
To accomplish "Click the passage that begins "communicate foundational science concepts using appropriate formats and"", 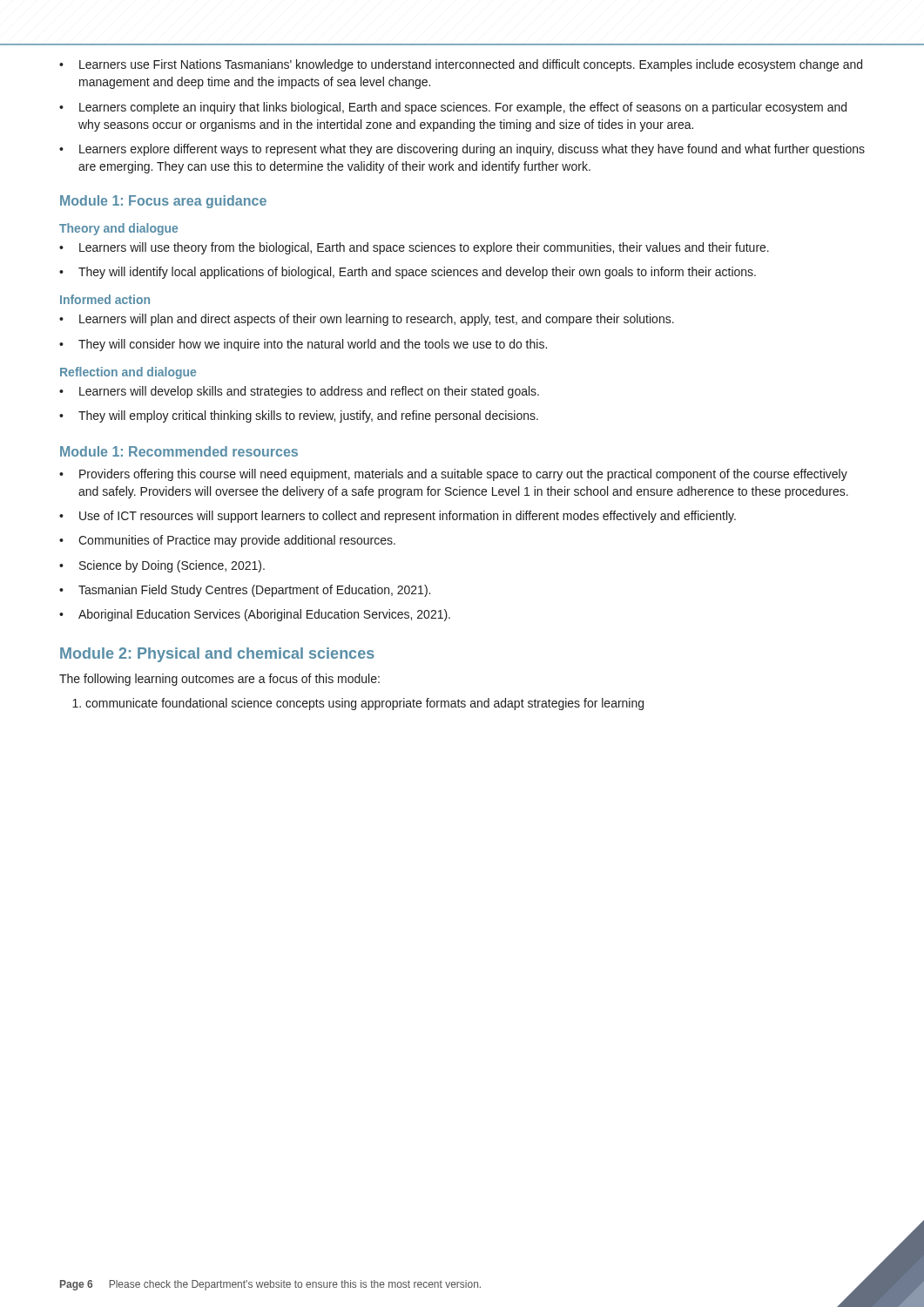I will point(365,703).
